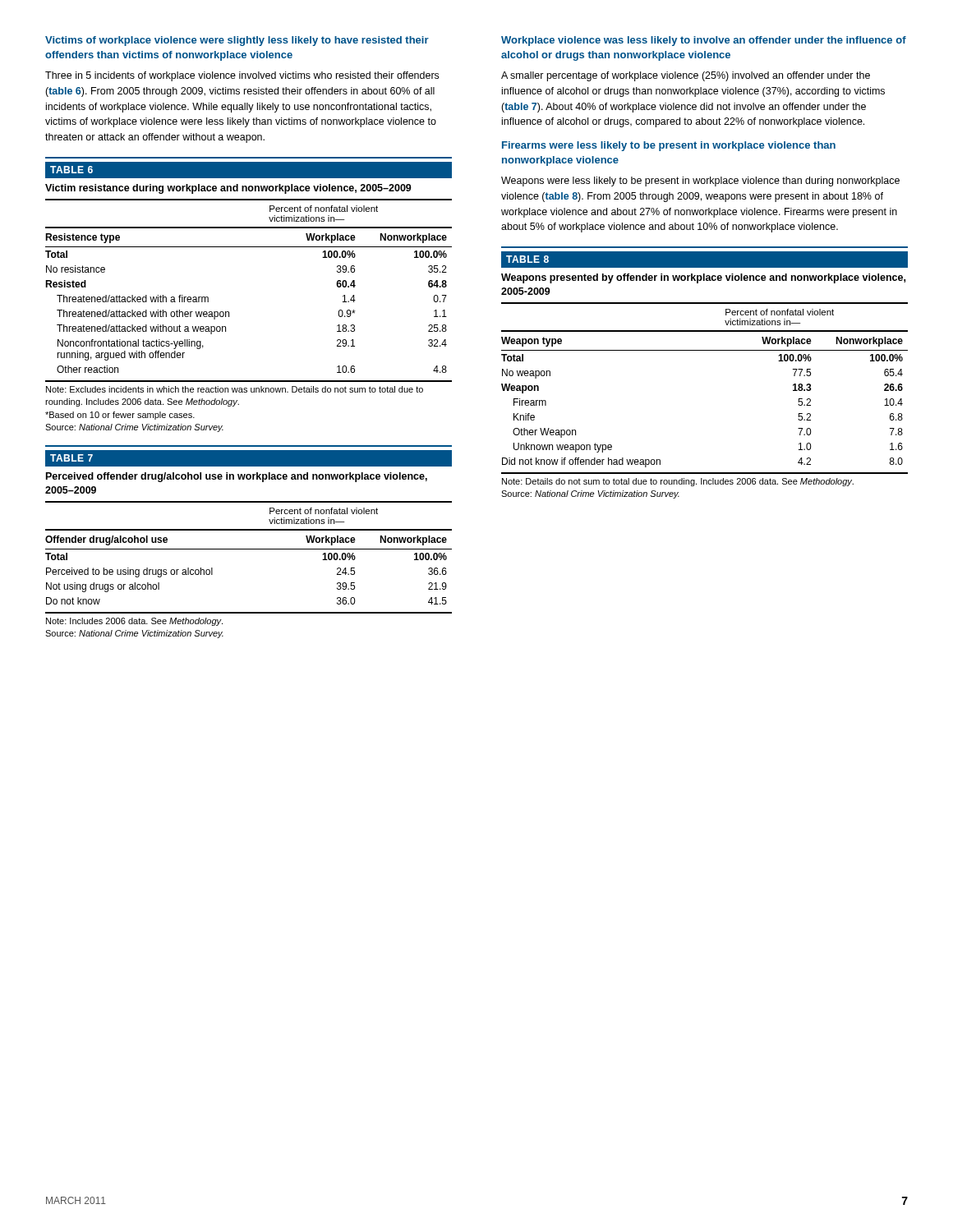Find the section header on this page that starts "Firearms were less likely"

click(x=705, y=153)
